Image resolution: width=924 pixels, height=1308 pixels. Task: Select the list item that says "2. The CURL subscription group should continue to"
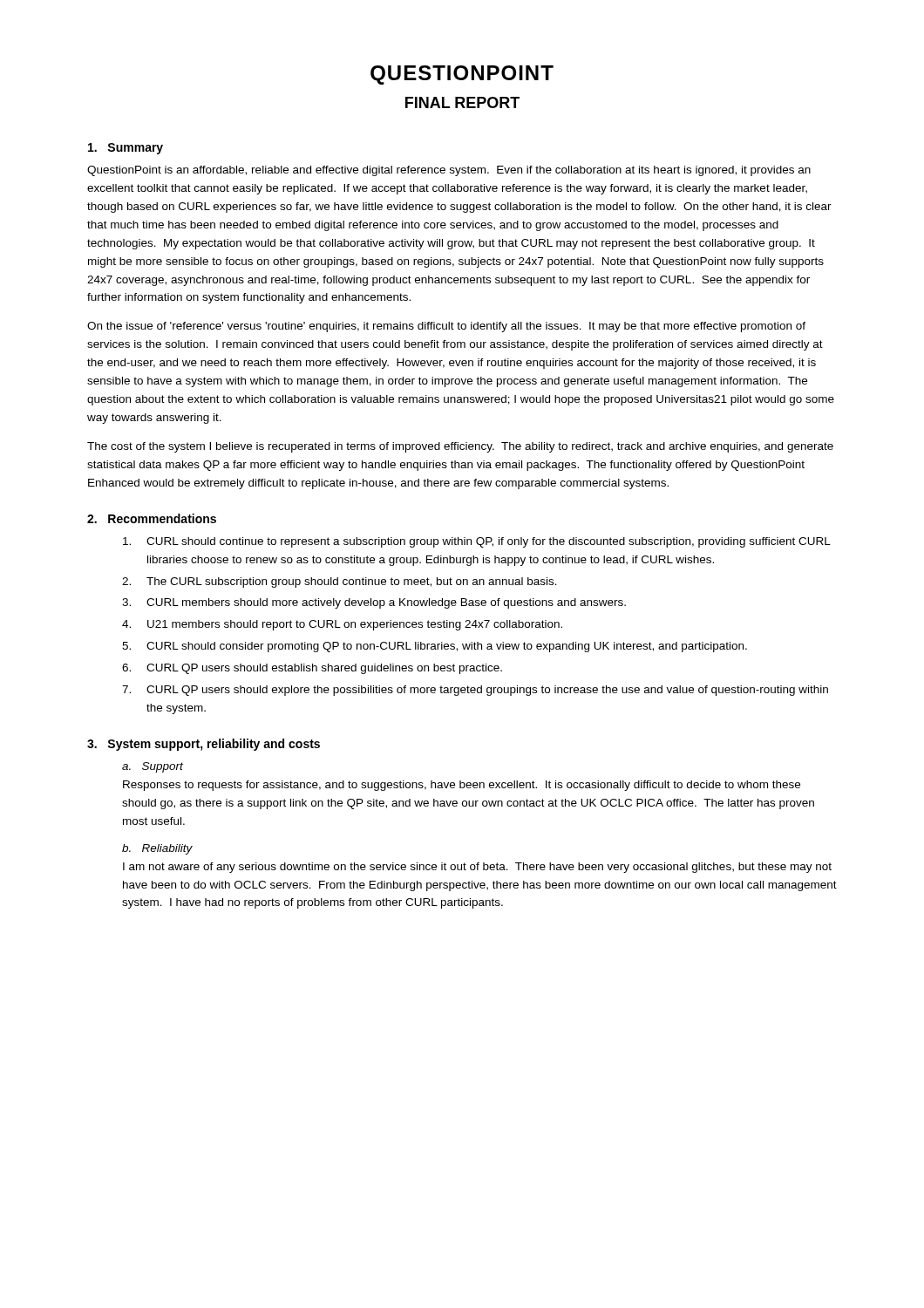[x=479, y=582]
